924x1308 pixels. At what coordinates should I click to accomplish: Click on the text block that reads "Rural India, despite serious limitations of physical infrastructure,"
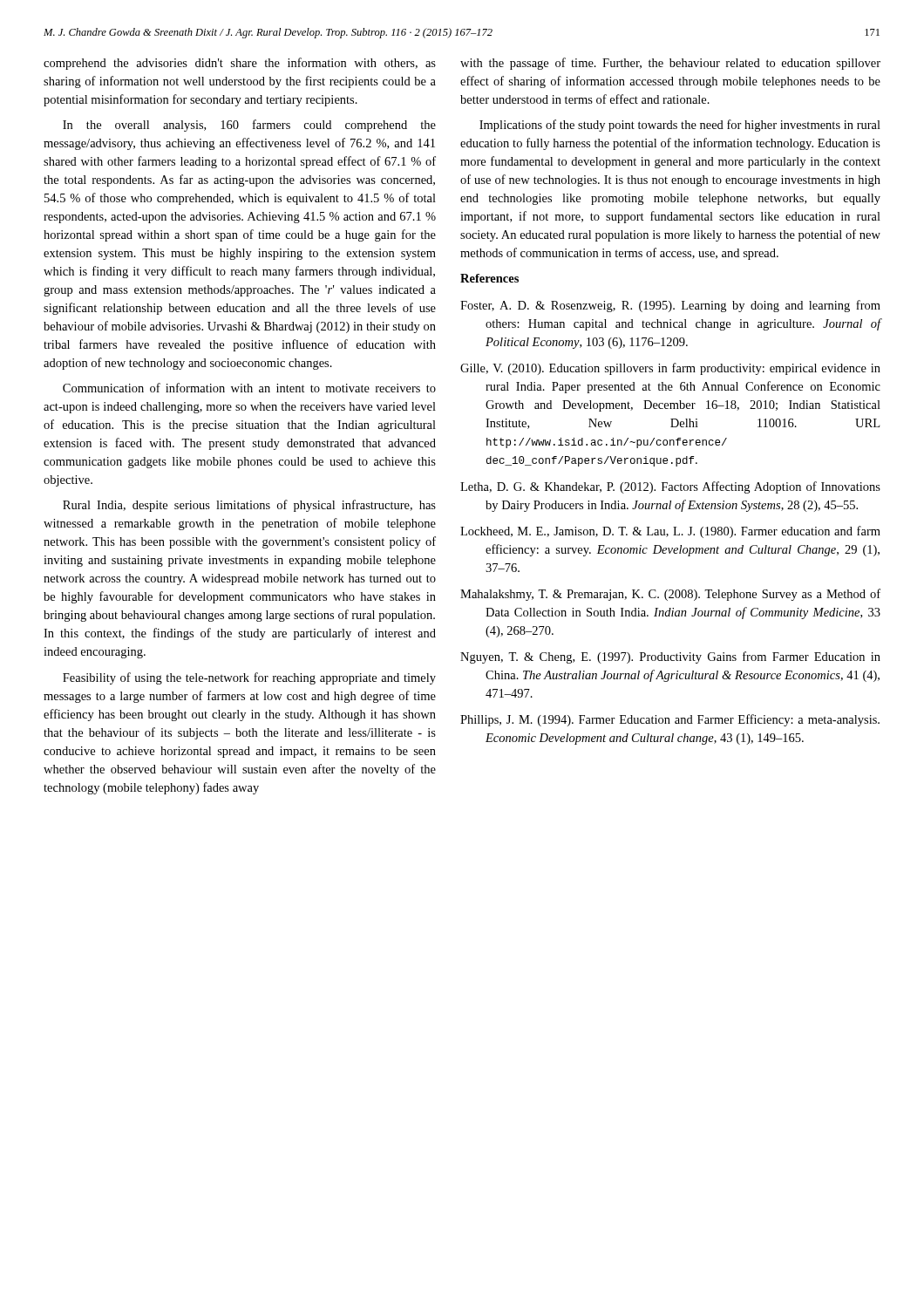pos(240,579)
